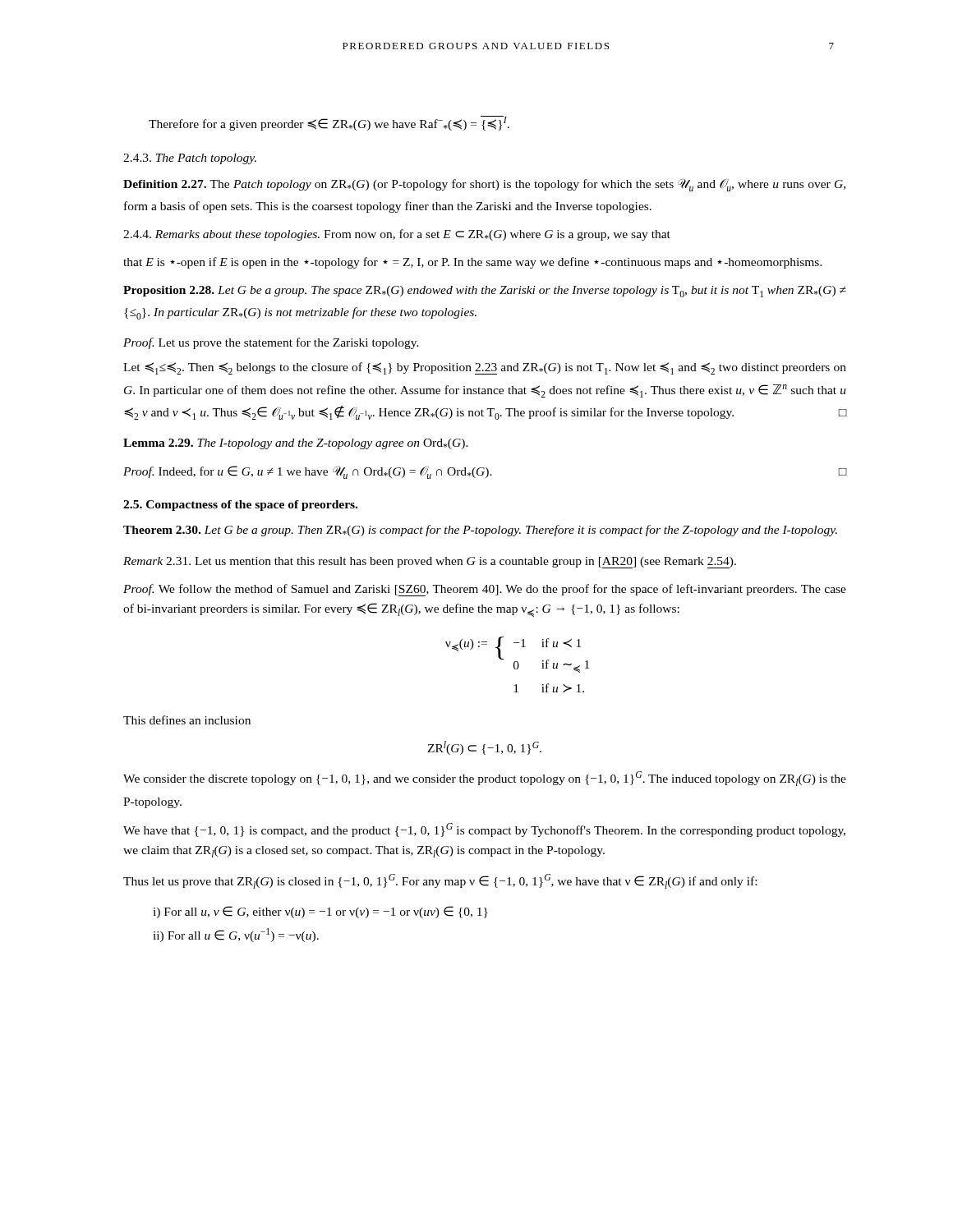Find the formula on this page that starts "ν≼(u) := { −1 if u ≺ 1"
The height and width of the screenshot is (1232, 953).
pos(518,666)
